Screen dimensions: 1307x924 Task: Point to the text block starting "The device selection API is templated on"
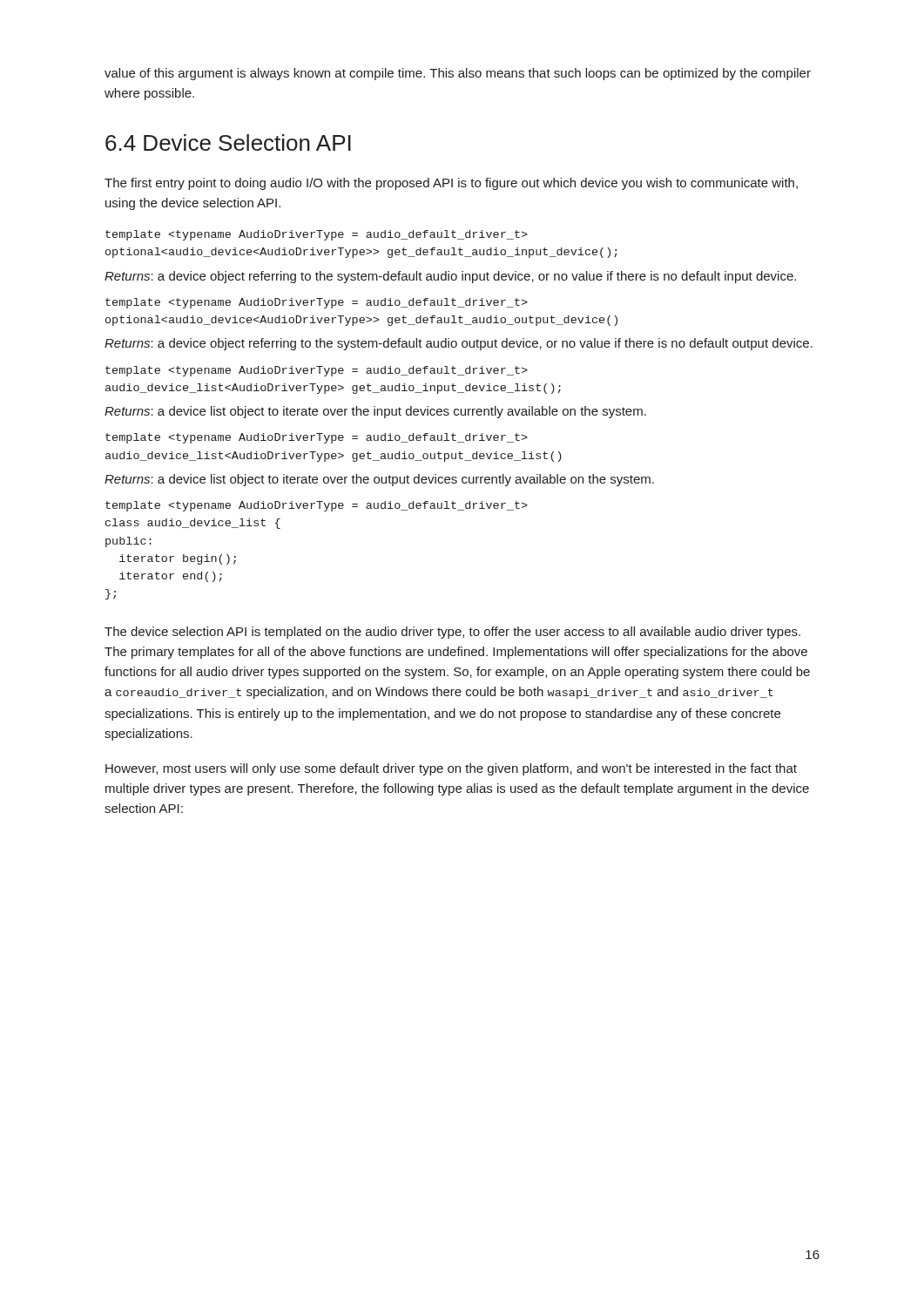(x=457, y=682)
